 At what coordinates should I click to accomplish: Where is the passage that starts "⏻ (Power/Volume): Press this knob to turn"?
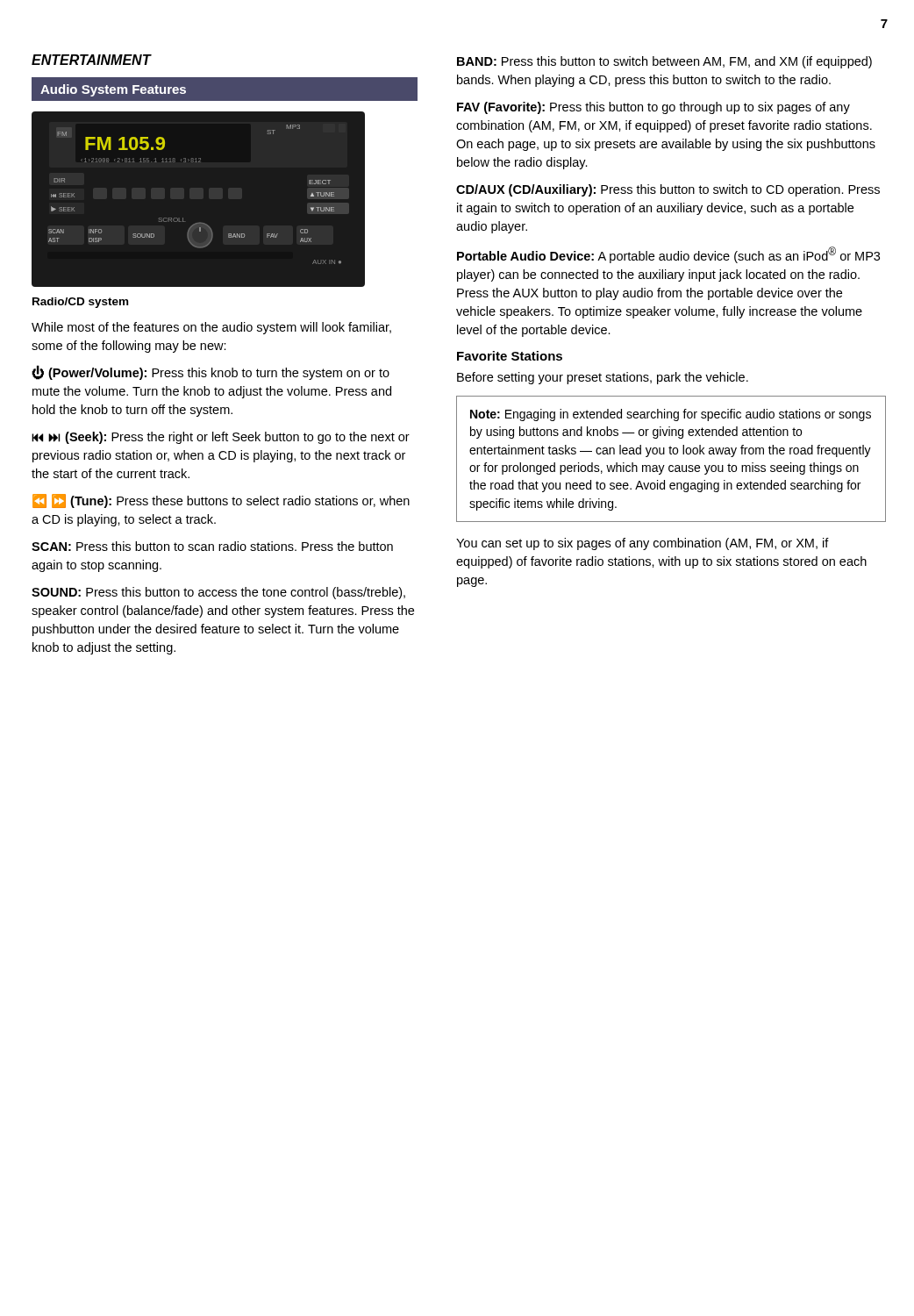tap(212, 391)
